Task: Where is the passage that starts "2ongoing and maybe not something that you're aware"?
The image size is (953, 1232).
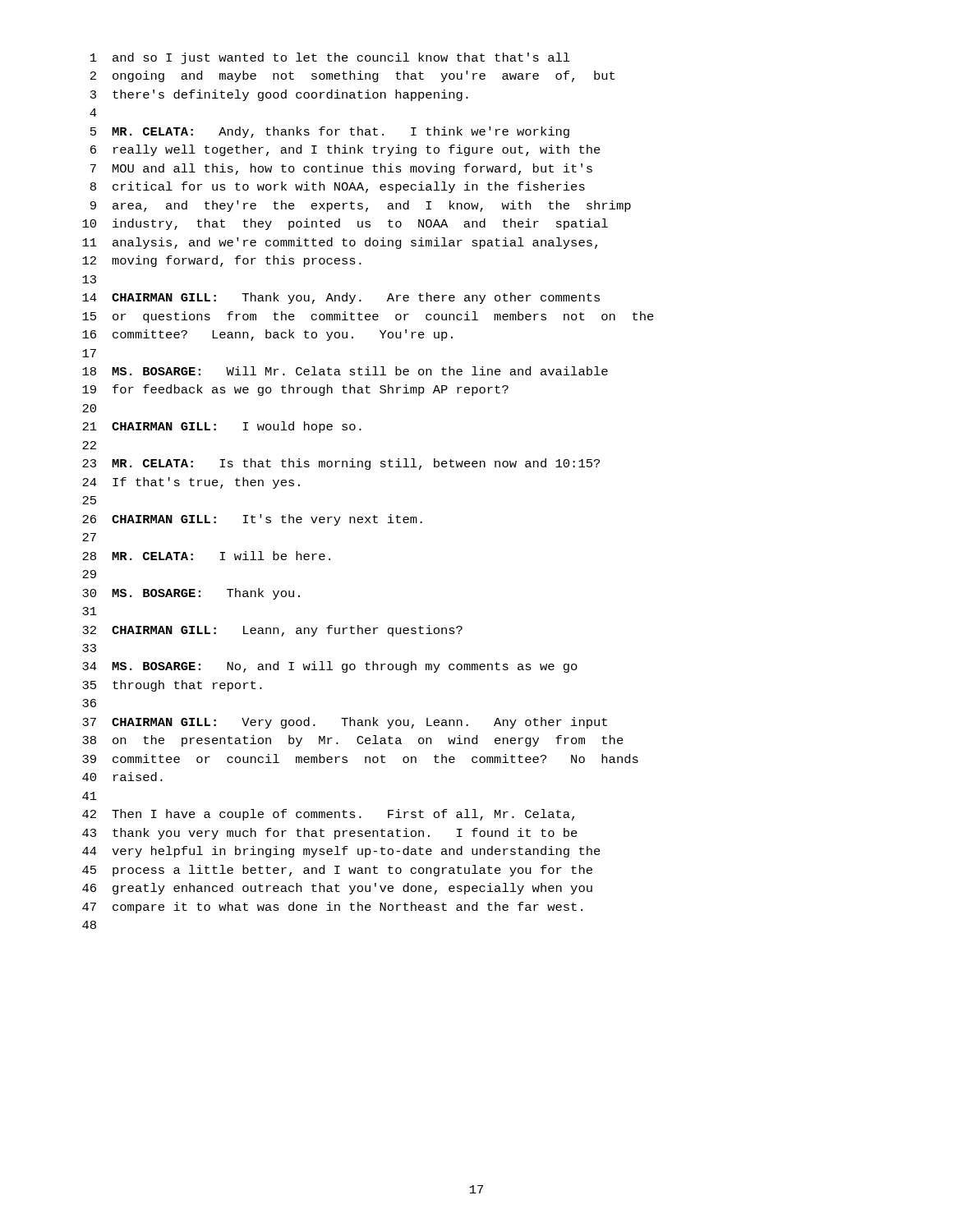Action: pos(476,77)
